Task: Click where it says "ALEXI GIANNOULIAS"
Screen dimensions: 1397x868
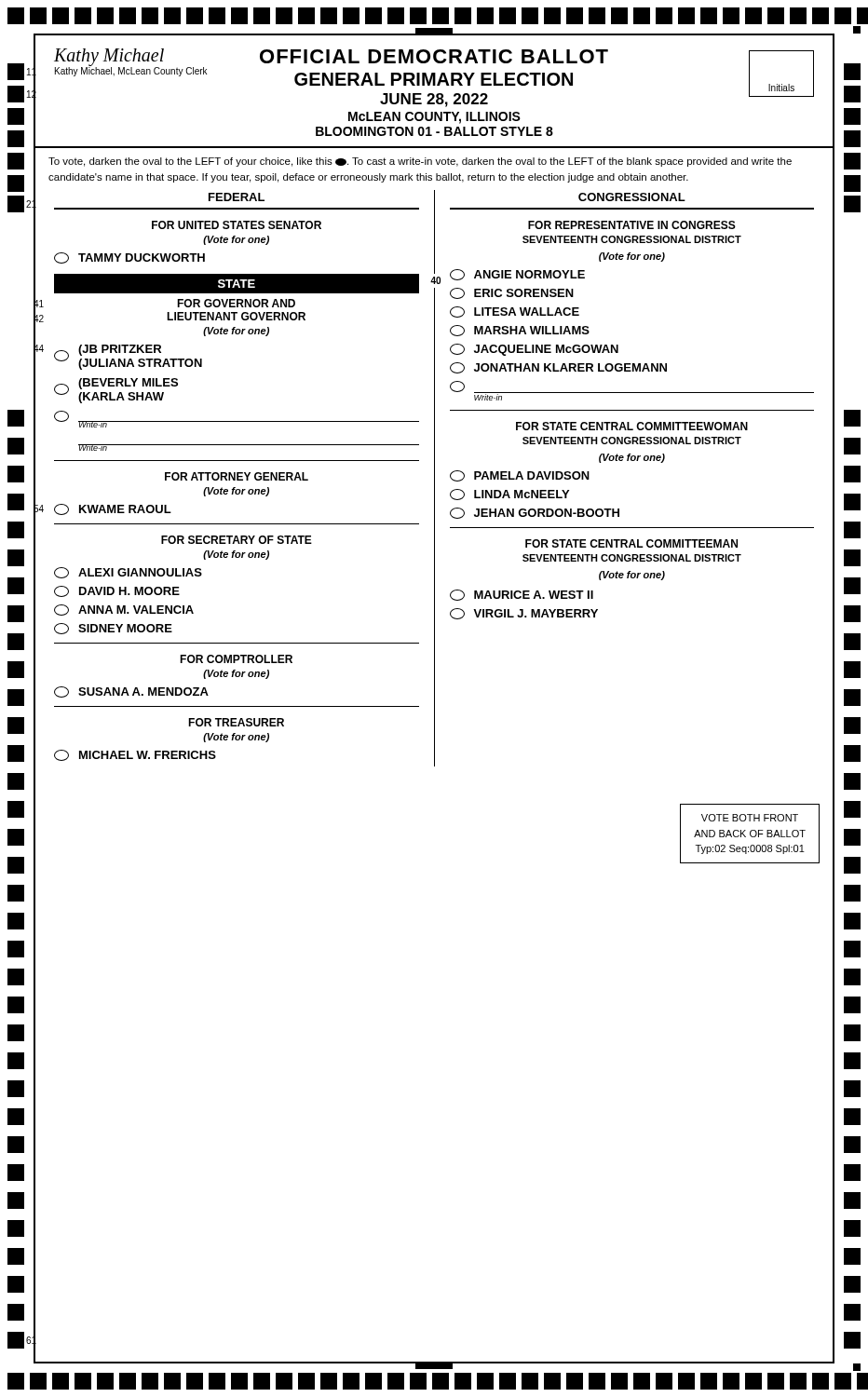Action: coord(128,573)
